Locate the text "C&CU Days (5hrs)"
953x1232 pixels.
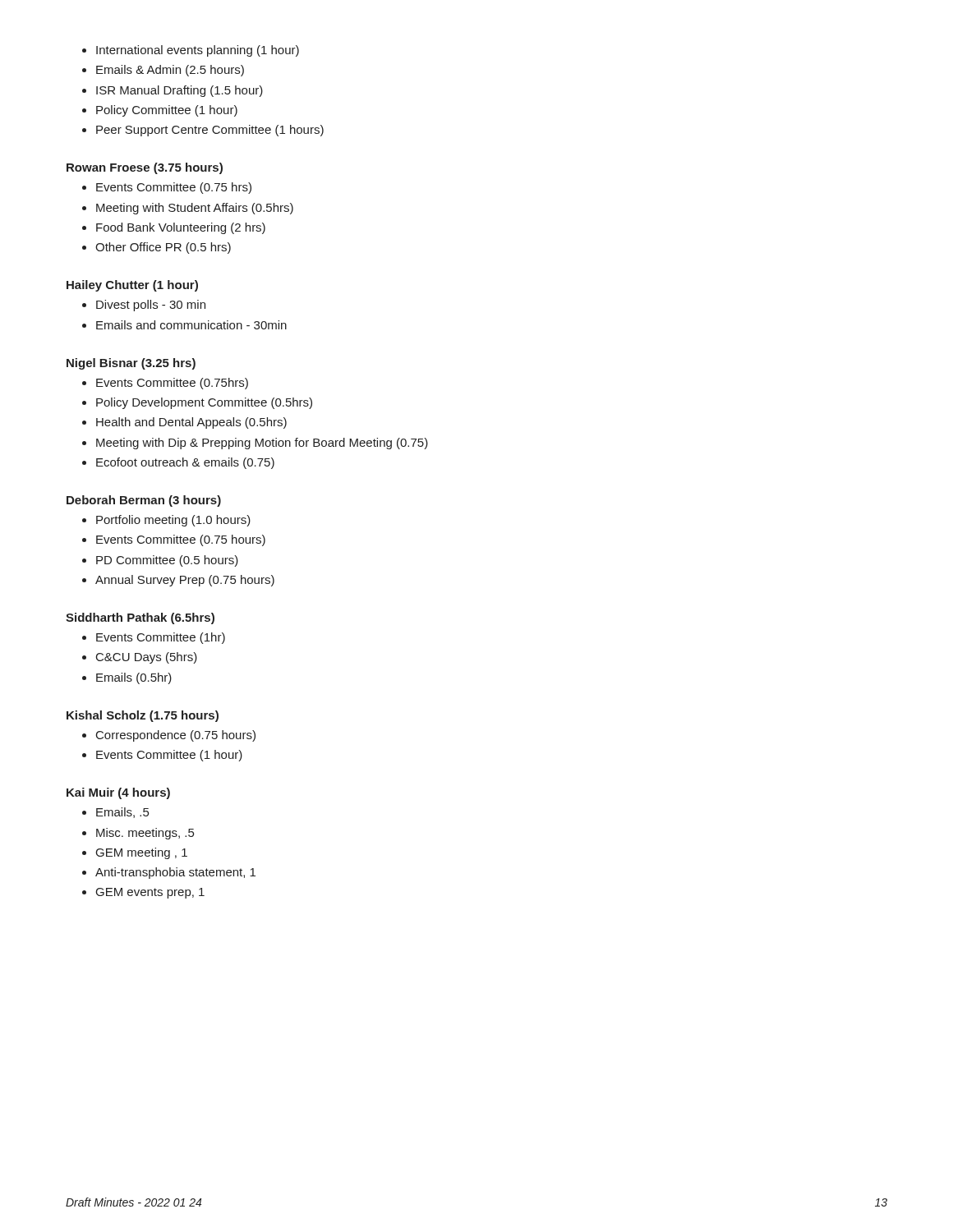pos(140,658)
